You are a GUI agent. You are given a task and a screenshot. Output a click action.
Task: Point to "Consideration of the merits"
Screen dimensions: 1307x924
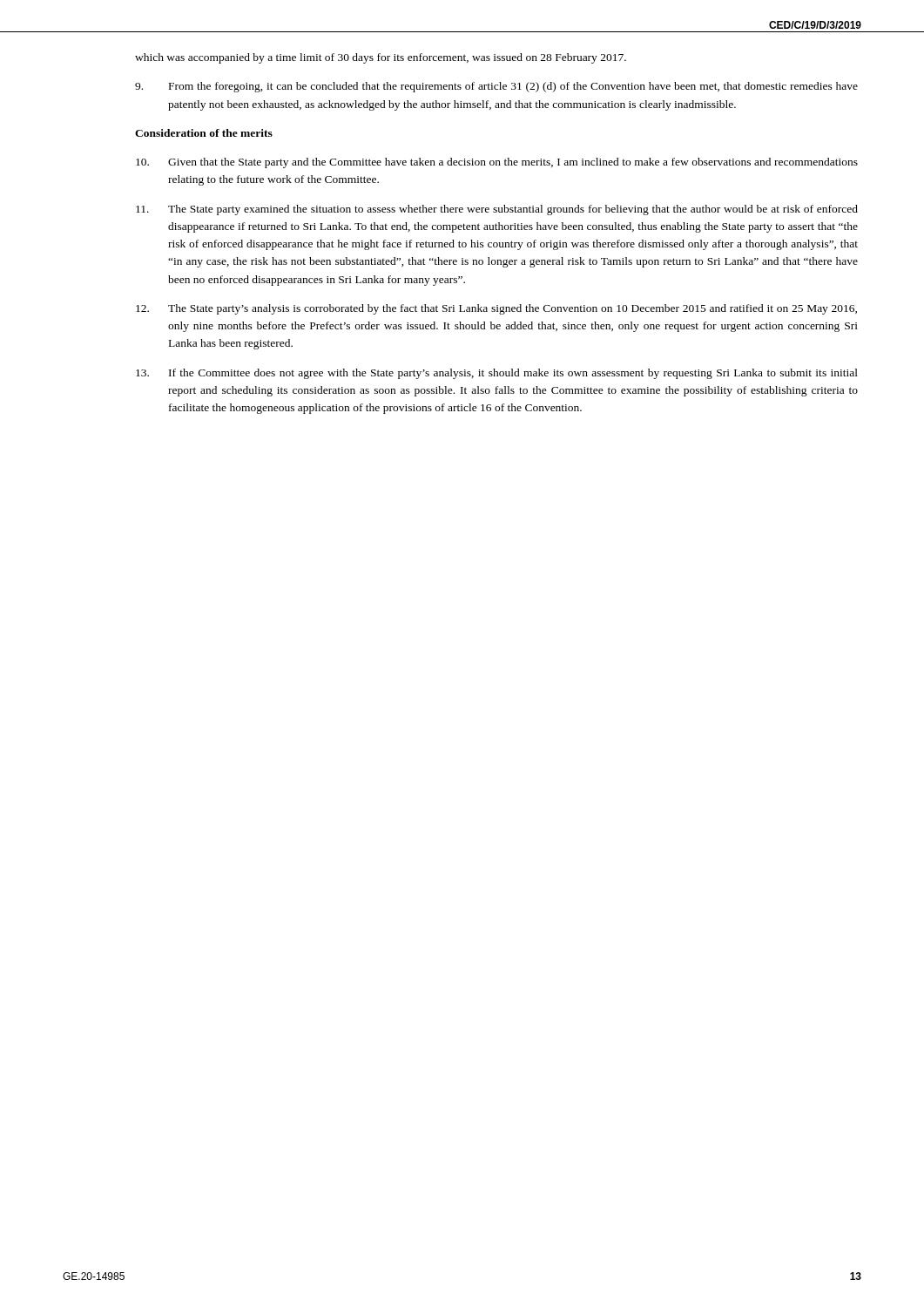click(204, 133)
